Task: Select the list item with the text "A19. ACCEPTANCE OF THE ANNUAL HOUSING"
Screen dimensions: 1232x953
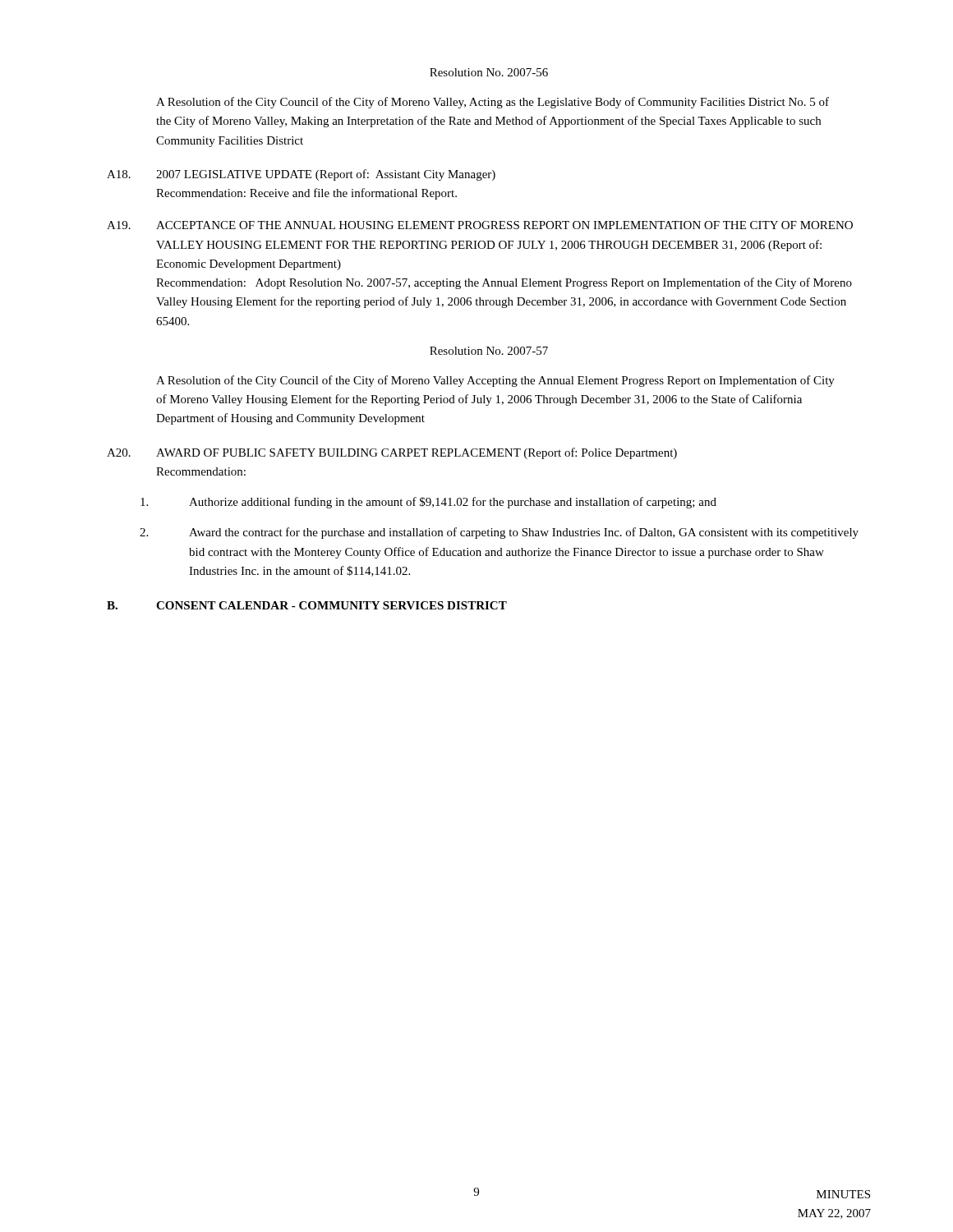Action: tap(489, 274)
